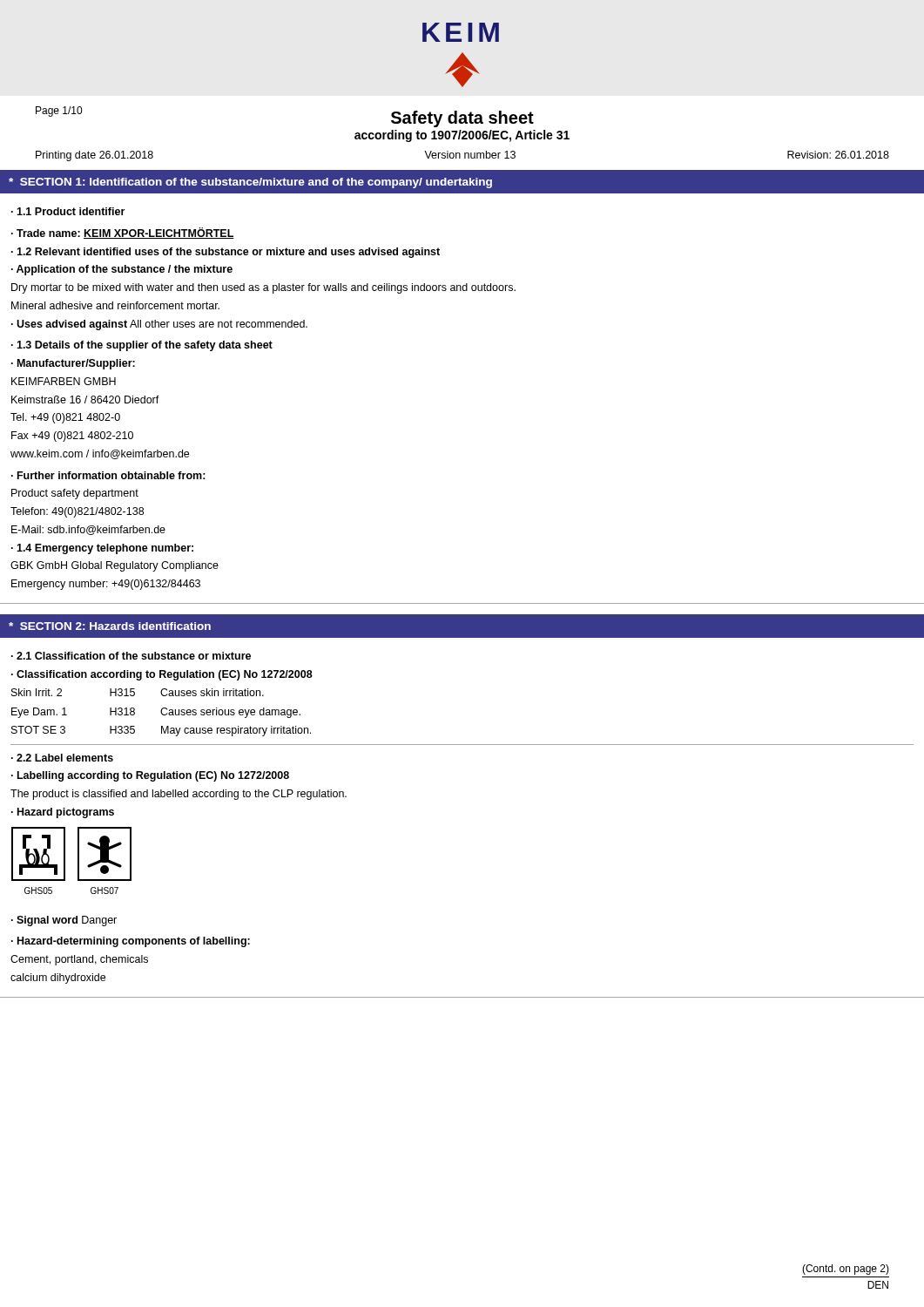Click the passage that begins "· 1.3 Details of"
This screenshot has width=924, height=1307.
tap(142, 346)
